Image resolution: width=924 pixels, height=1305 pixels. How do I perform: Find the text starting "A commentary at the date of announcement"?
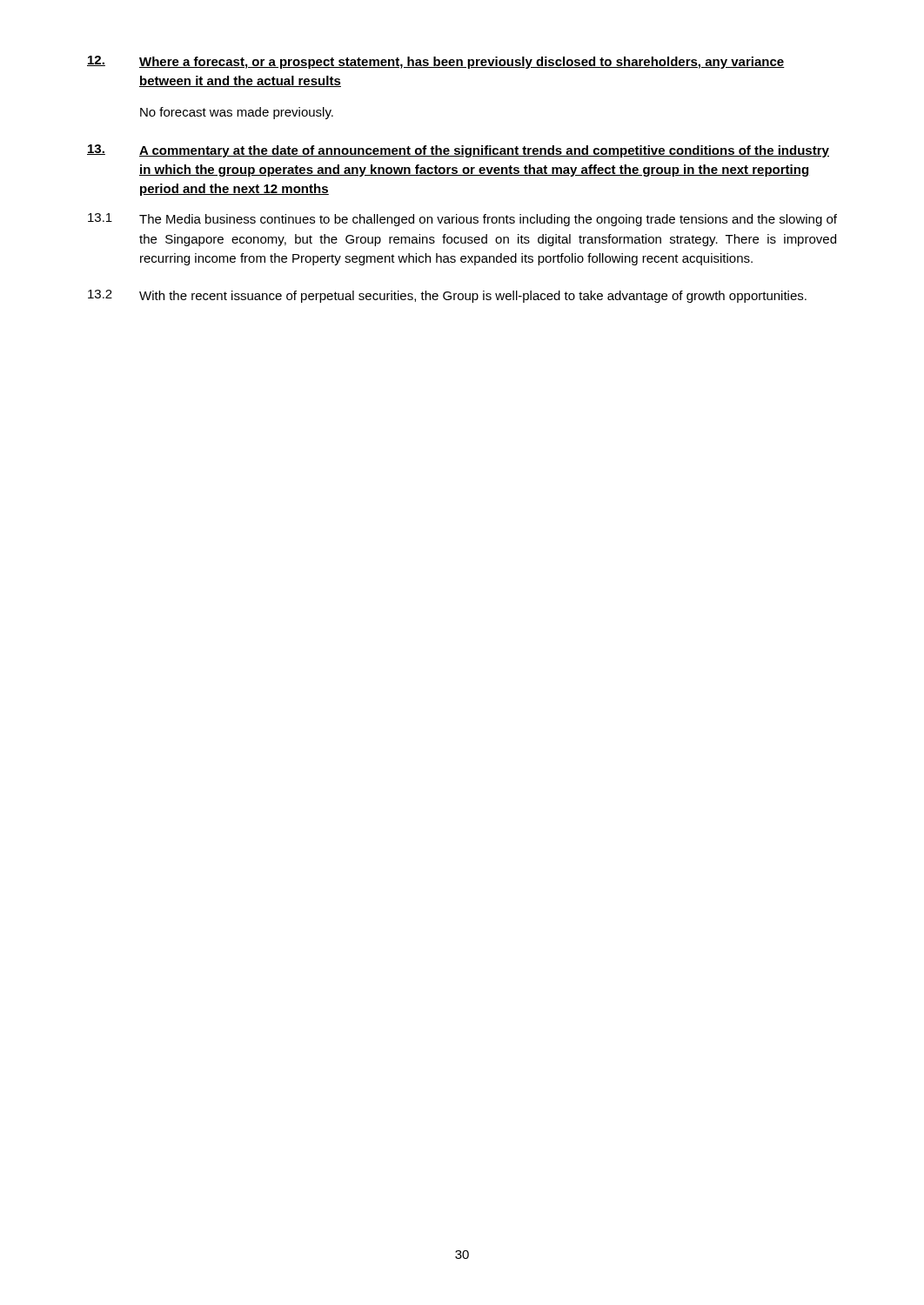pos(484,169)
